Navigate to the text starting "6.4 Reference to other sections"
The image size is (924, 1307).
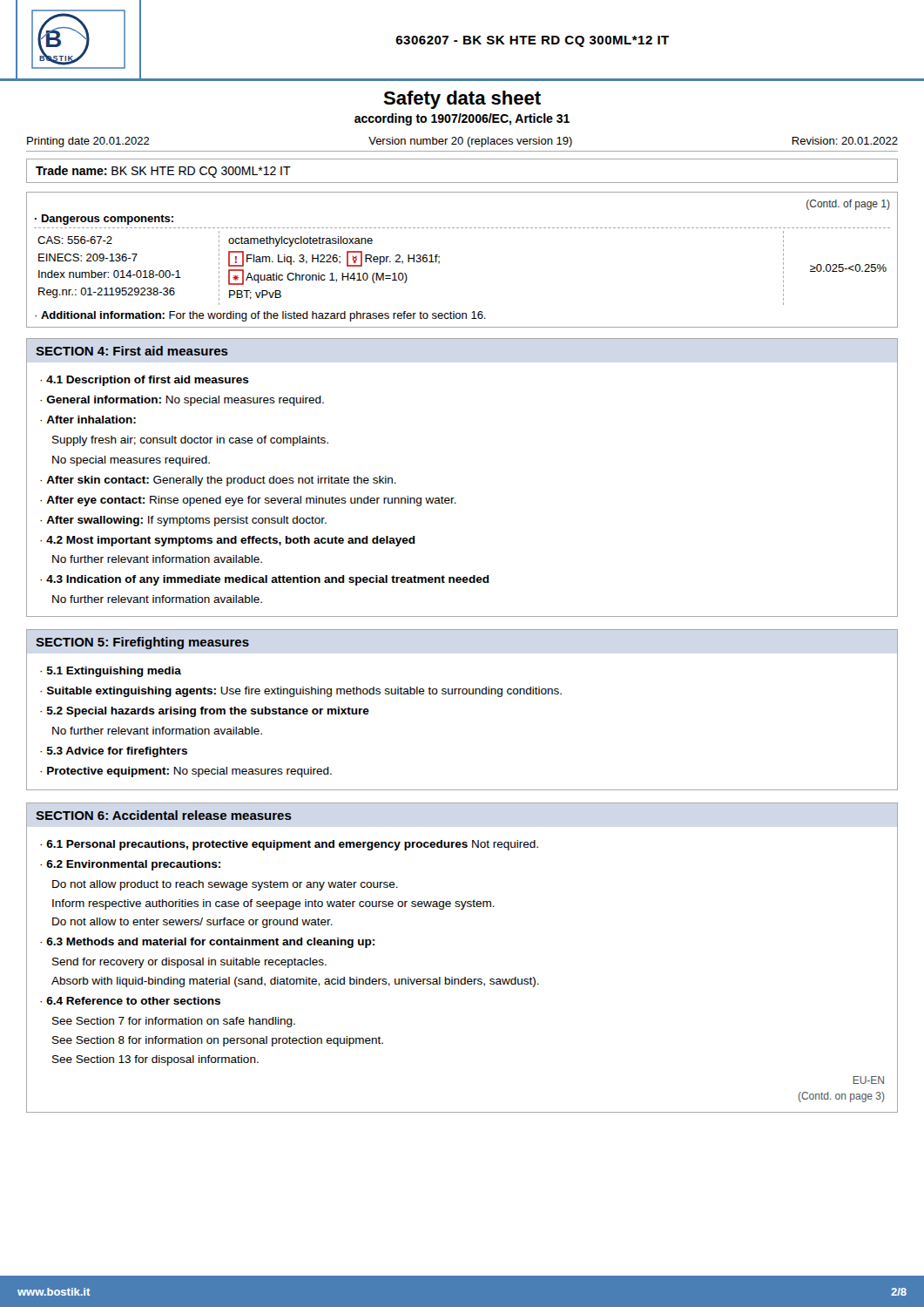[134, 1001]
